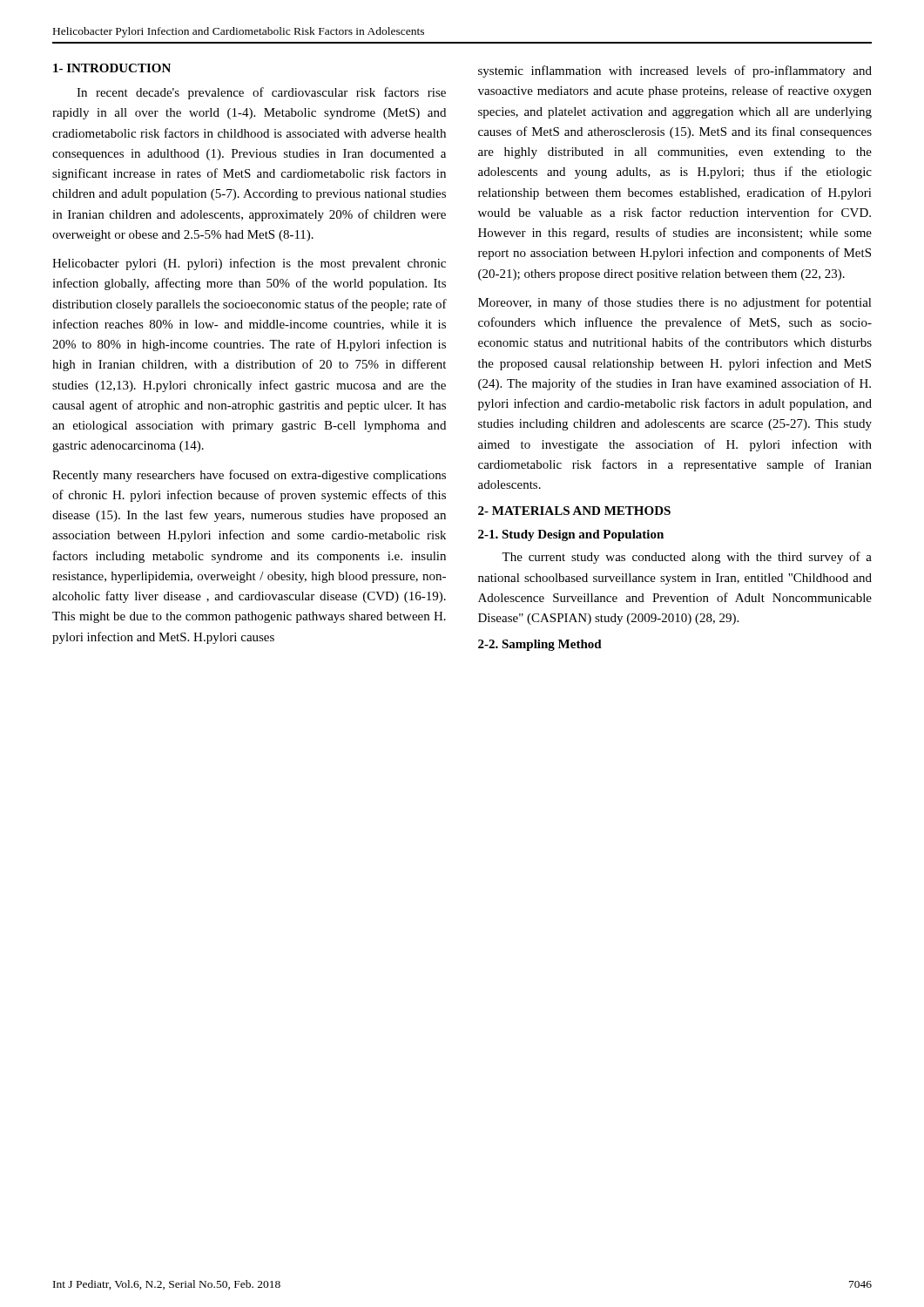Find the block on this page that starts "Moreover, in many of"
This screenshot has height=1307, width=924.
coord(675,393)
